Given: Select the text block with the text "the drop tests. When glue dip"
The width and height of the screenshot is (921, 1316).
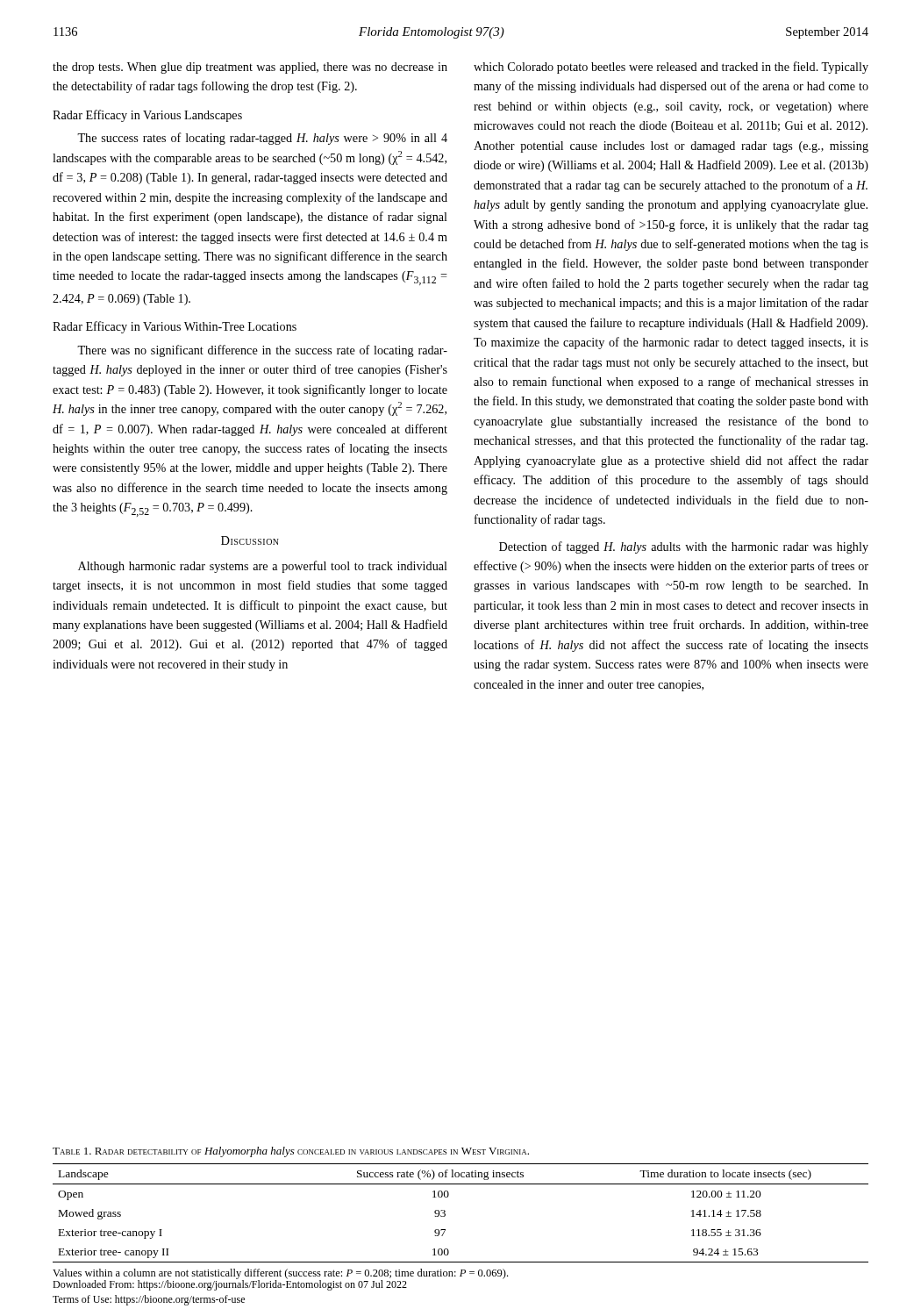Looking at the screenshot, I should tap(250, 77).
